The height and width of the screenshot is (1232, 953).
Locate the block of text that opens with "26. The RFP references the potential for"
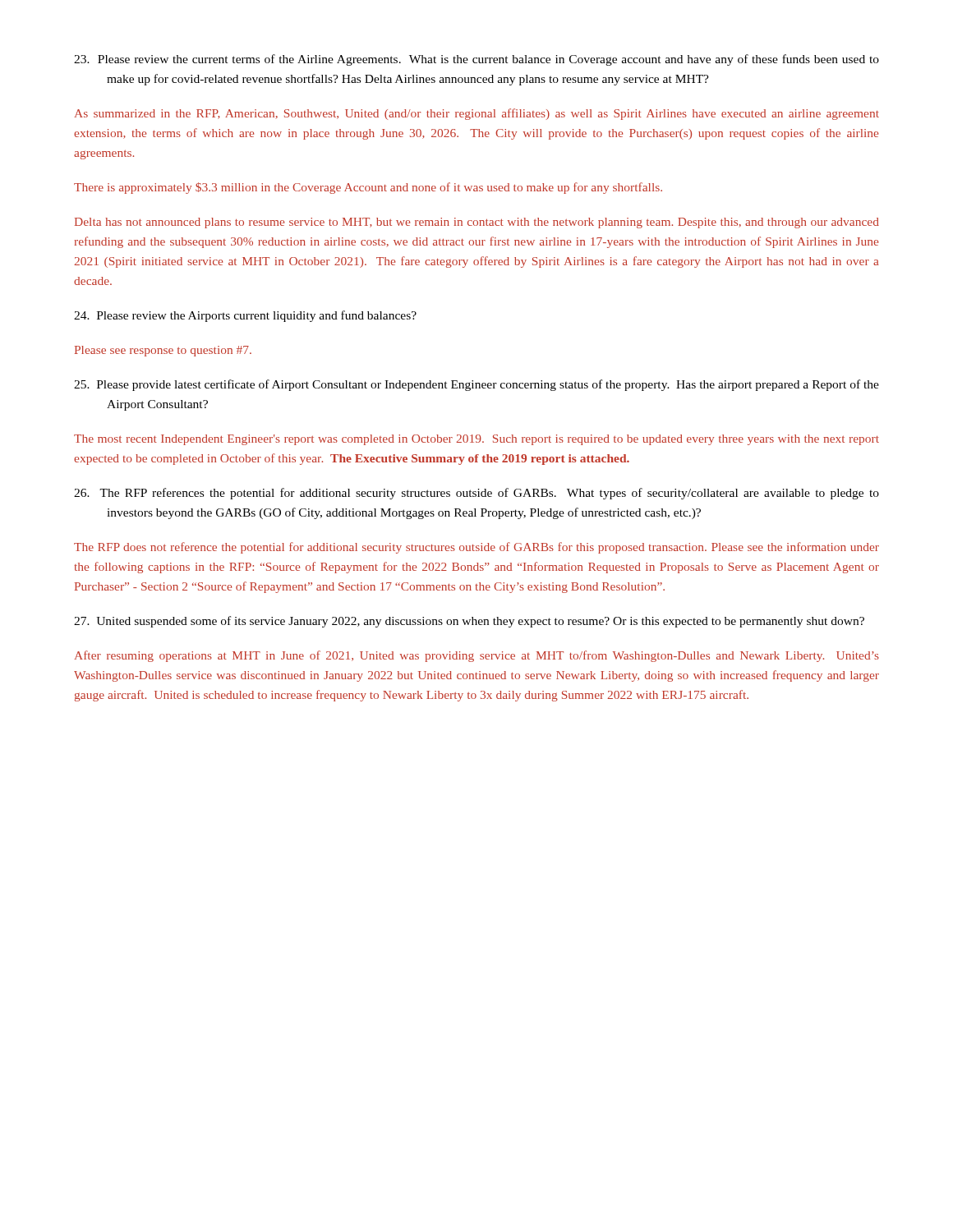tap(476, 502)
